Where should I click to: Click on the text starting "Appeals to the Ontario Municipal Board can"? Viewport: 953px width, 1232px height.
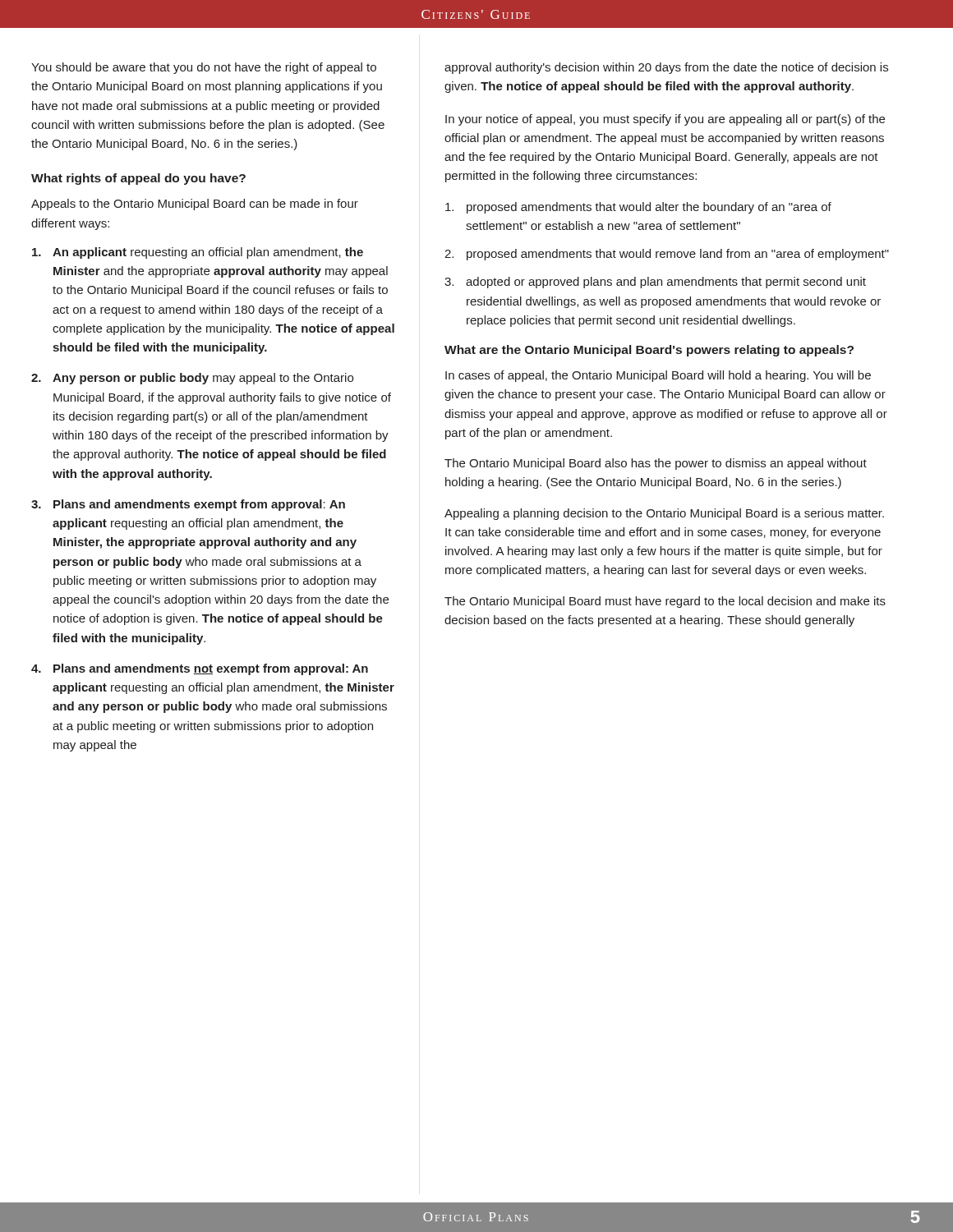(195, 213)
